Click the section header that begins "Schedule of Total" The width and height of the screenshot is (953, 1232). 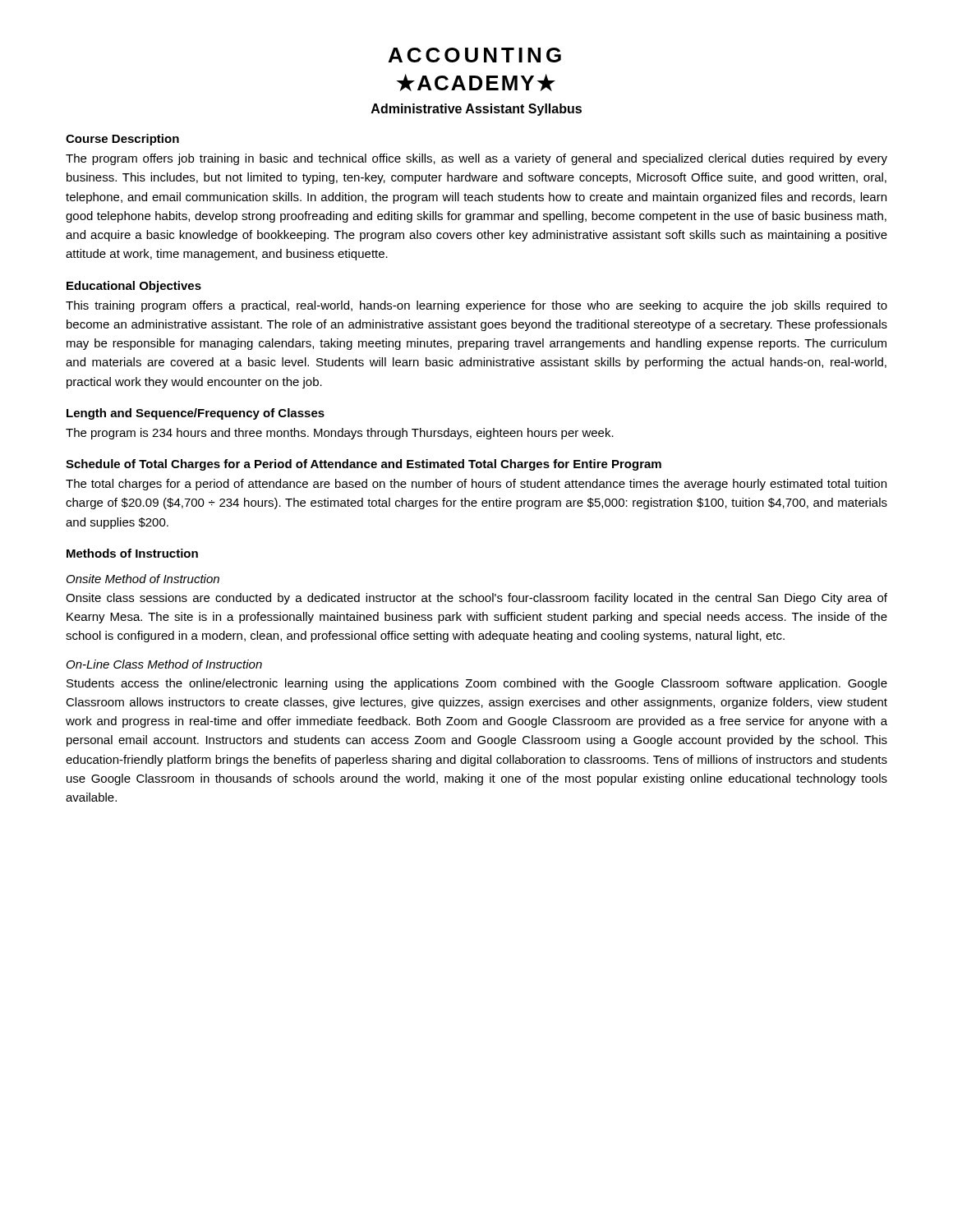pos(364,464)
